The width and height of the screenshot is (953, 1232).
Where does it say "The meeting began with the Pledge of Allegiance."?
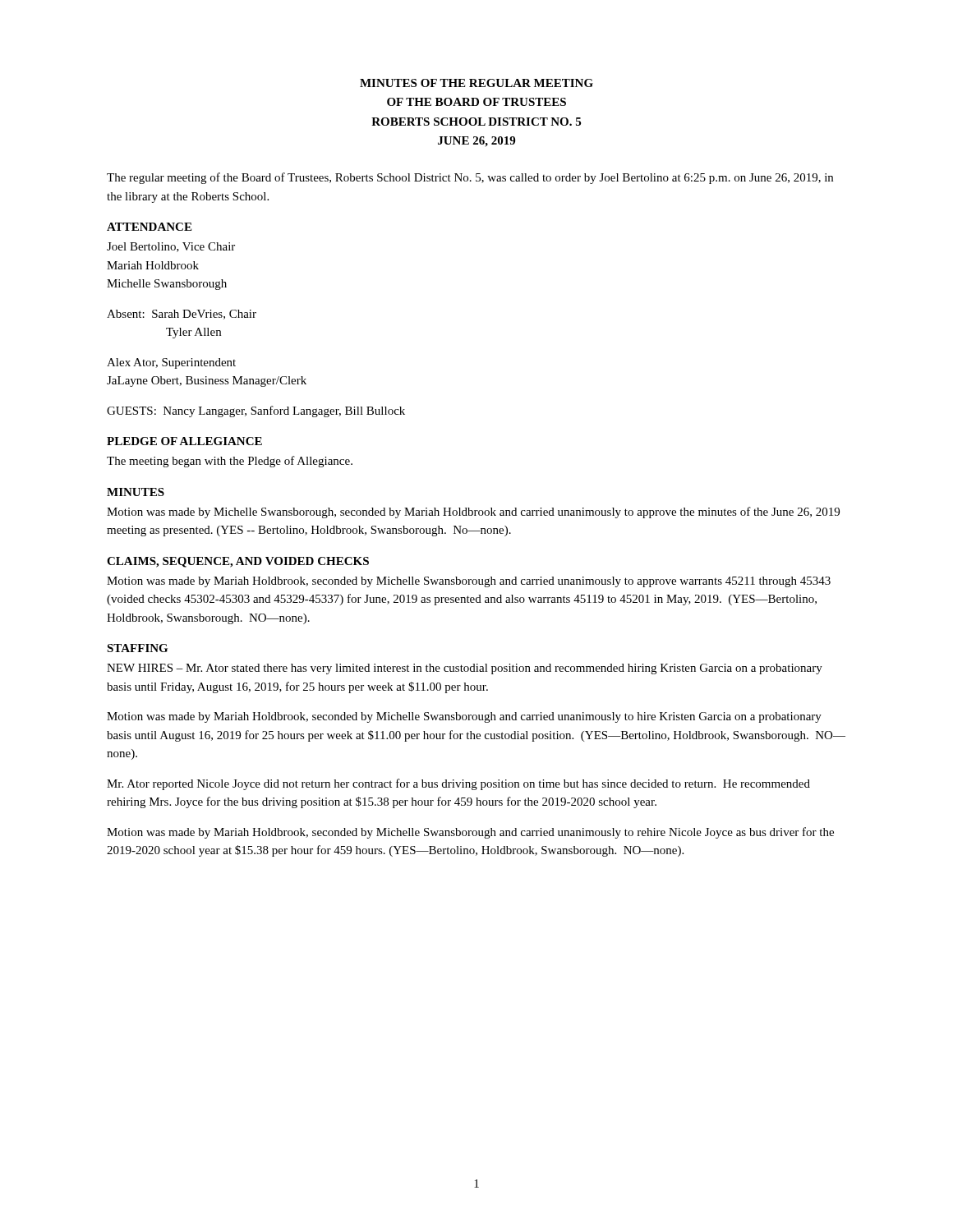[230, 461]
